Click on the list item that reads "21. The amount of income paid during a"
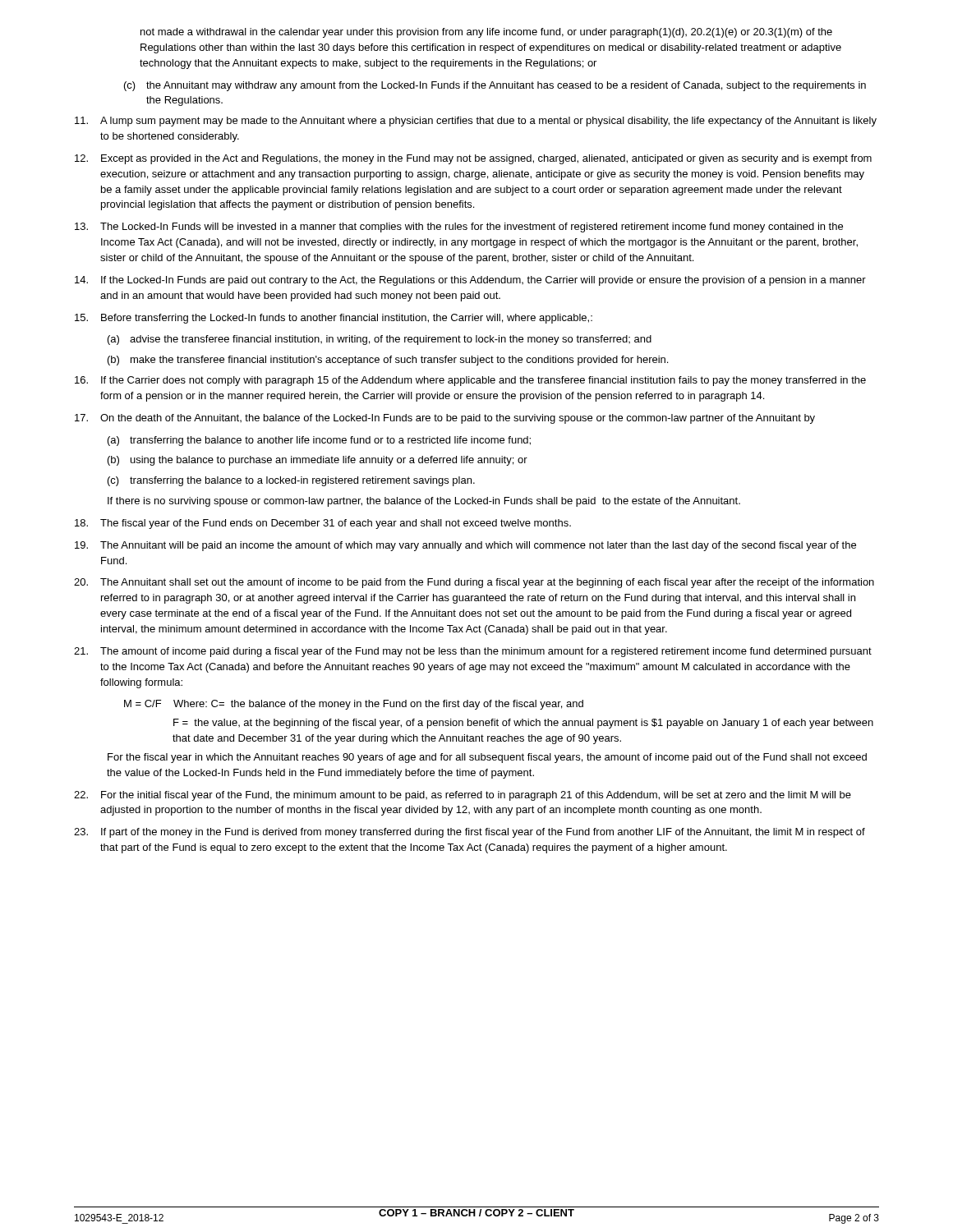The image size is (953, 1232). click(x=476, y=667)
